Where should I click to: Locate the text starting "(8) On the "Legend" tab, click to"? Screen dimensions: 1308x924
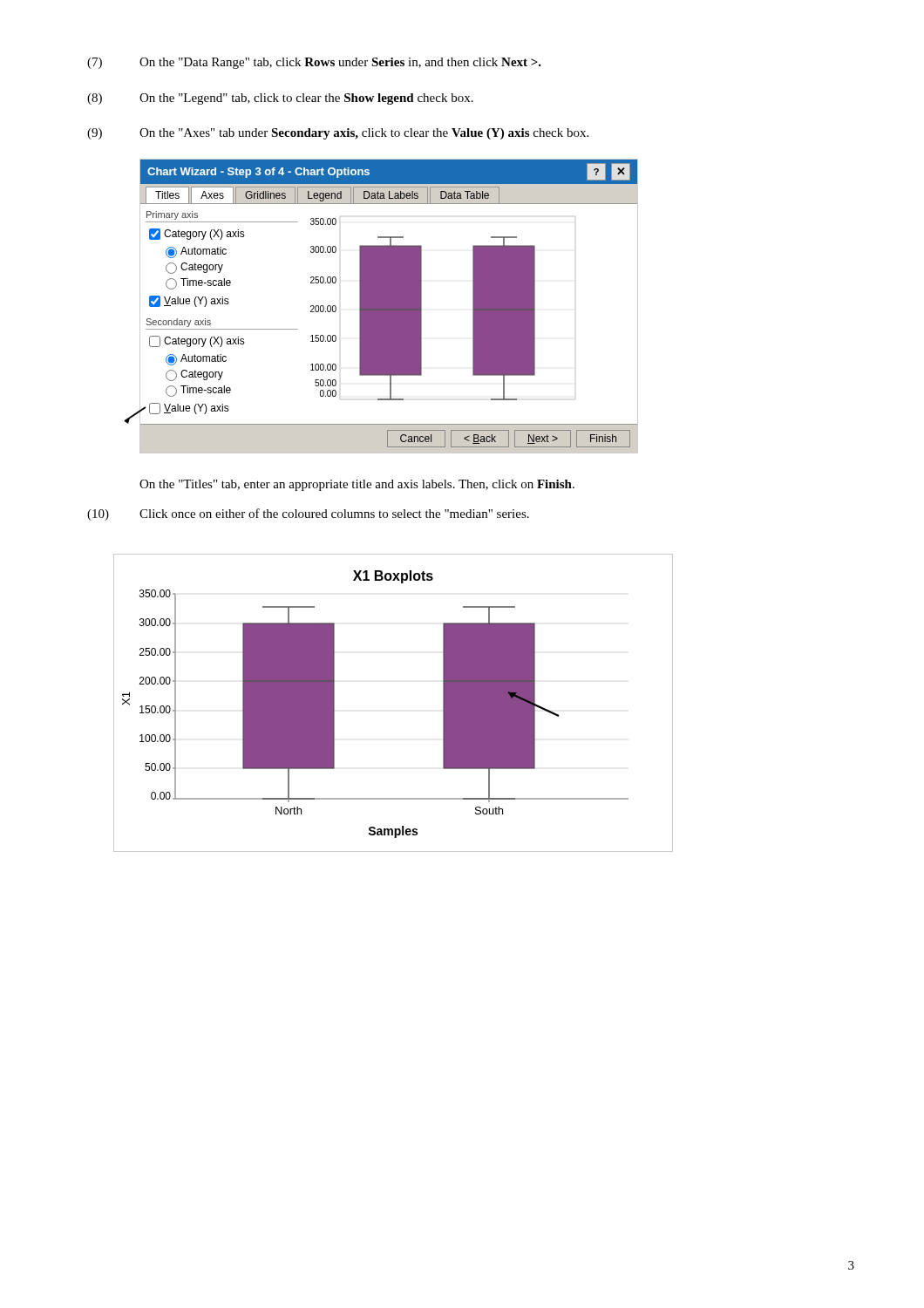pyautogui.click(x=471, y=97)
